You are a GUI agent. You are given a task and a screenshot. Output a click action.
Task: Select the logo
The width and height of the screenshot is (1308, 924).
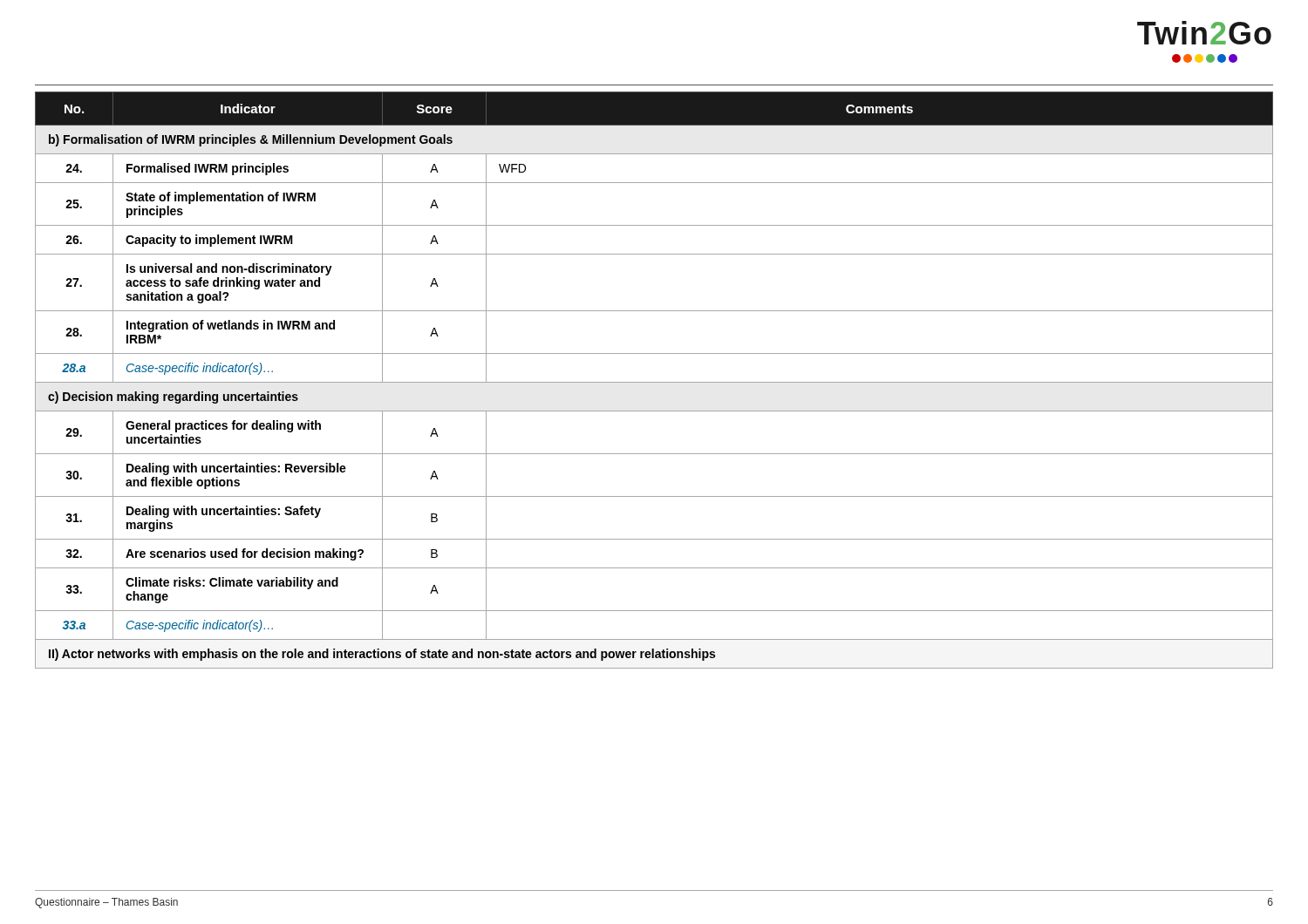pyautogui.click(x=1205, y=39)
